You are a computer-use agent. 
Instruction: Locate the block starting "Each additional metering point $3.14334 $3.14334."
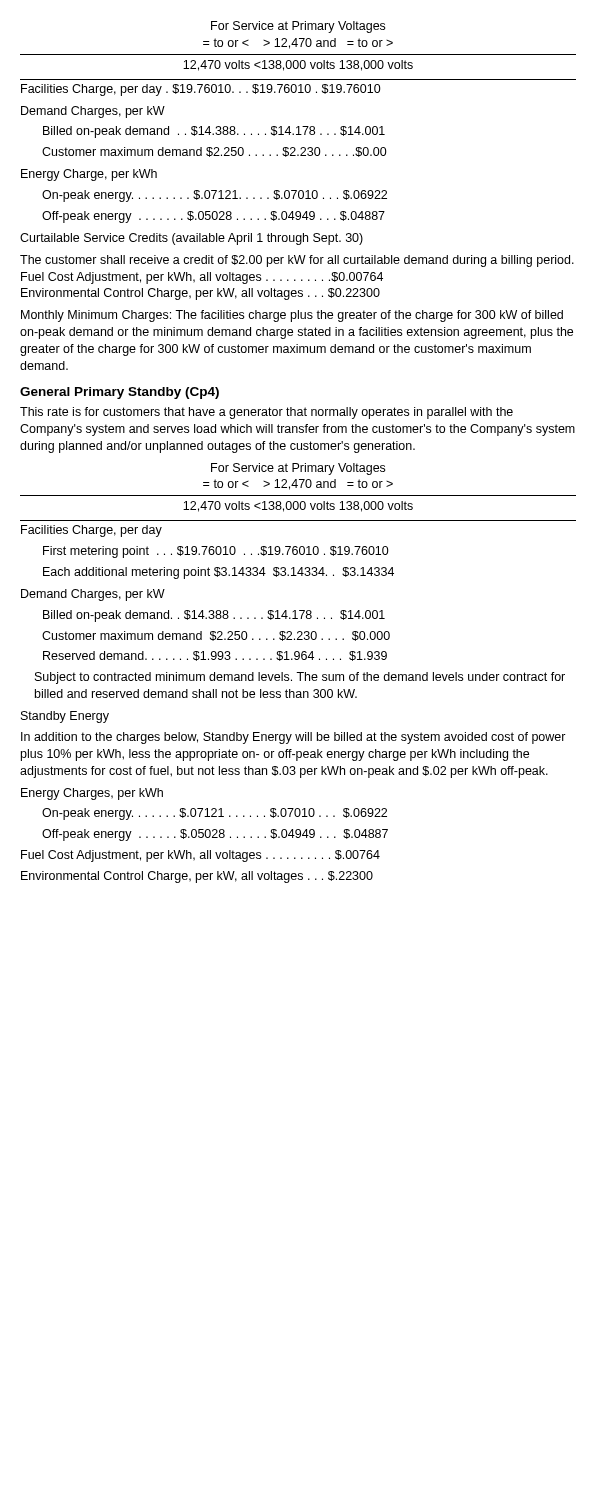coord(218,572)
